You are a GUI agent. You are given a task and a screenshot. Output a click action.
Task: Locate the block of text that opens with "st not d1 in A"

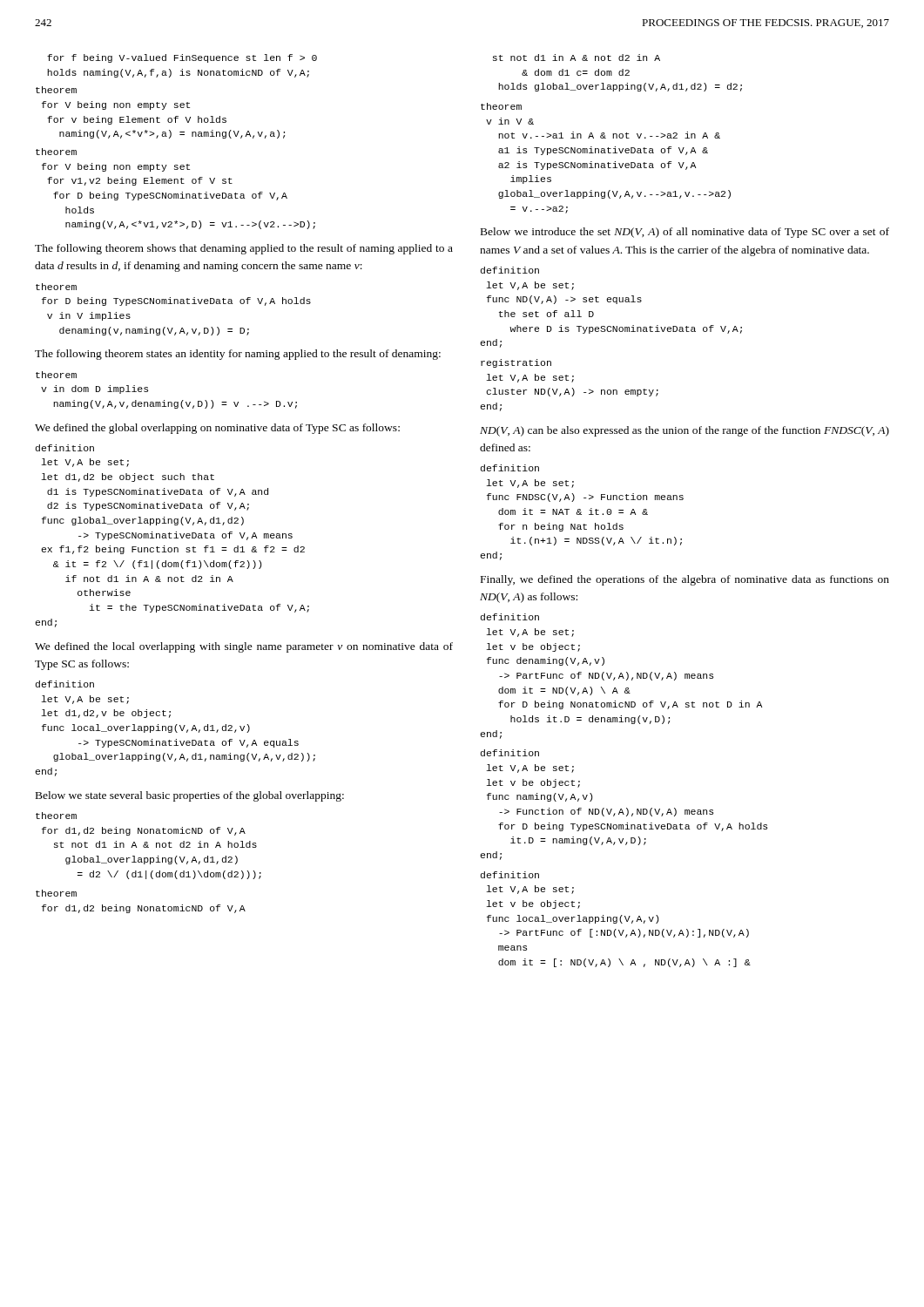pyautogui.click(x=684, y=73)
